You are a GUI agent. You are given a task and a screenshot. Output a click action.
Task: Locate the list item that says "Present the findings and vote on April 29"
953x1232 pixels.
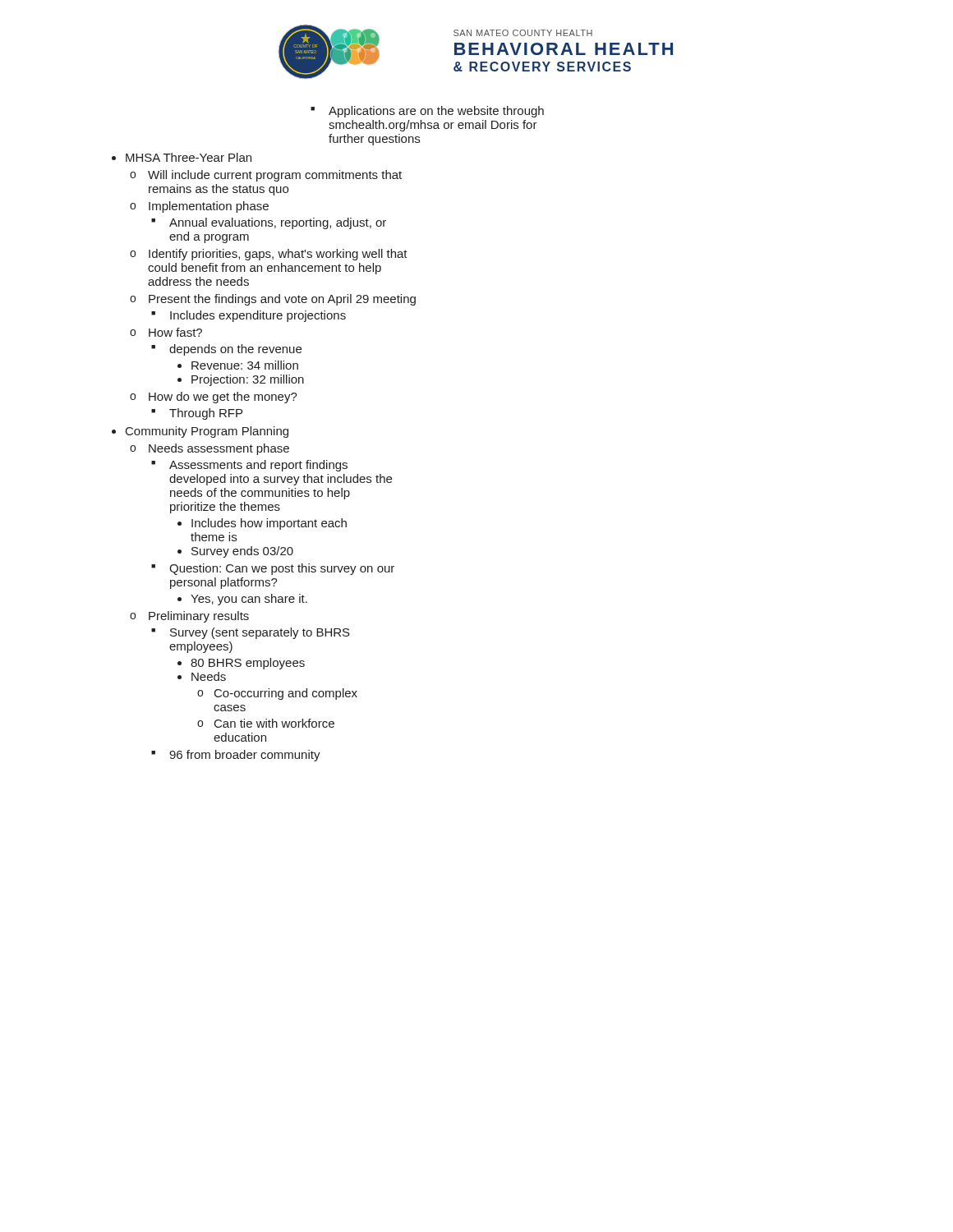coord(282,300)
